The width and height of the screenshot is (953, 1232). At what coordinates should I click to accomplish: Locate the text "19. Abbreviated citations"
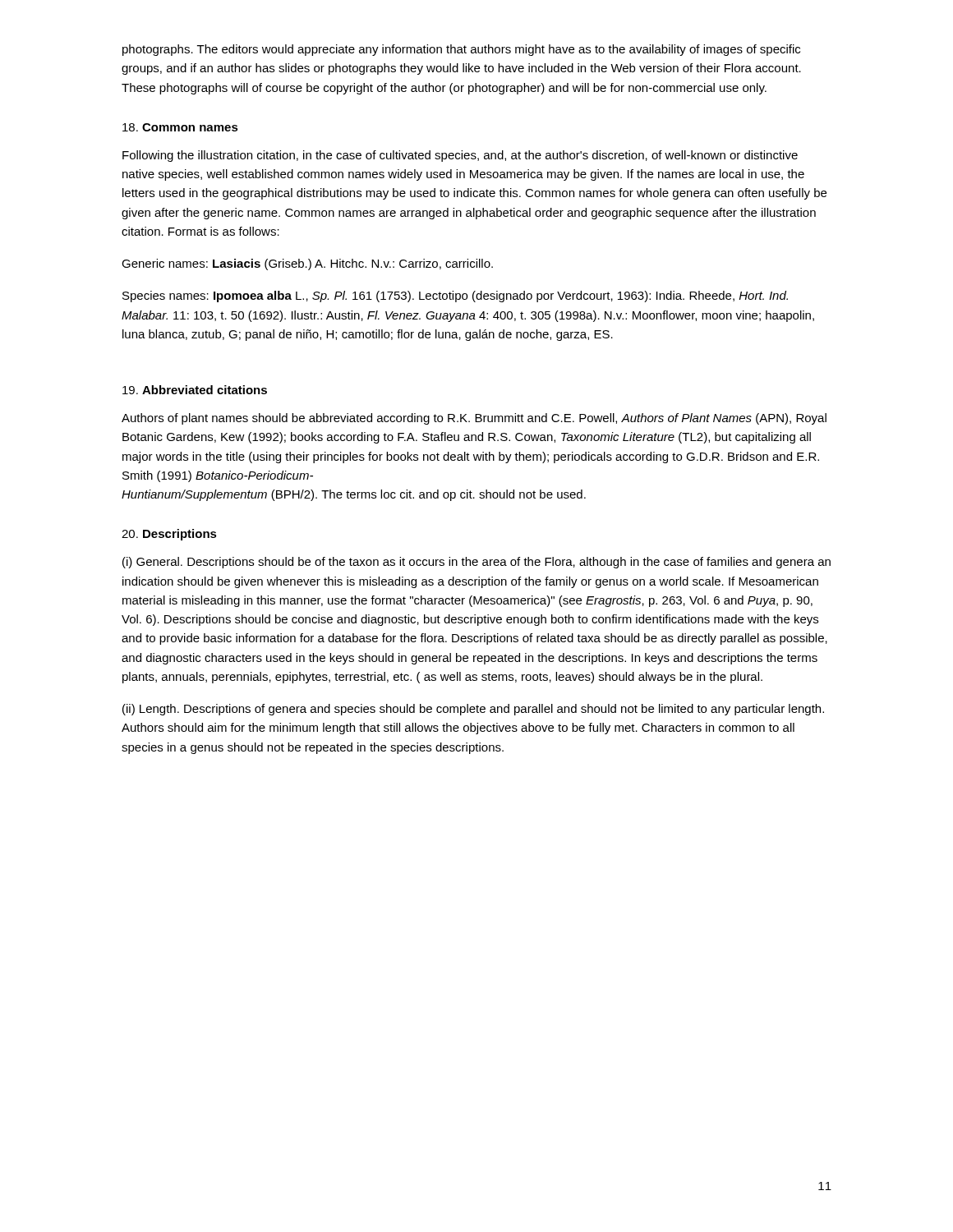point(195,390)
